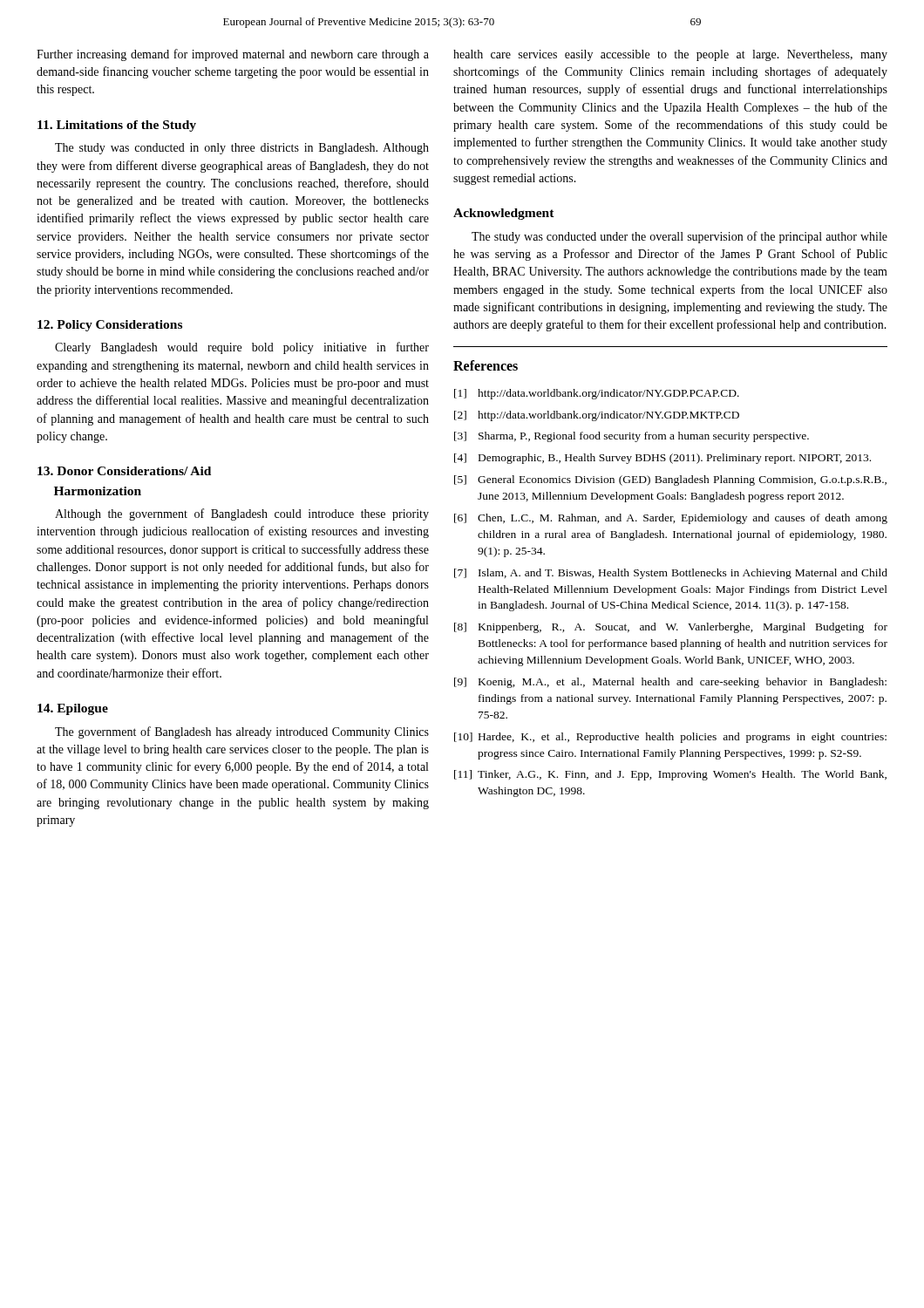
Task: Click the passage that begins "Clearly Bangladesh would require bold policy"
Action: [x=233, y=393]
